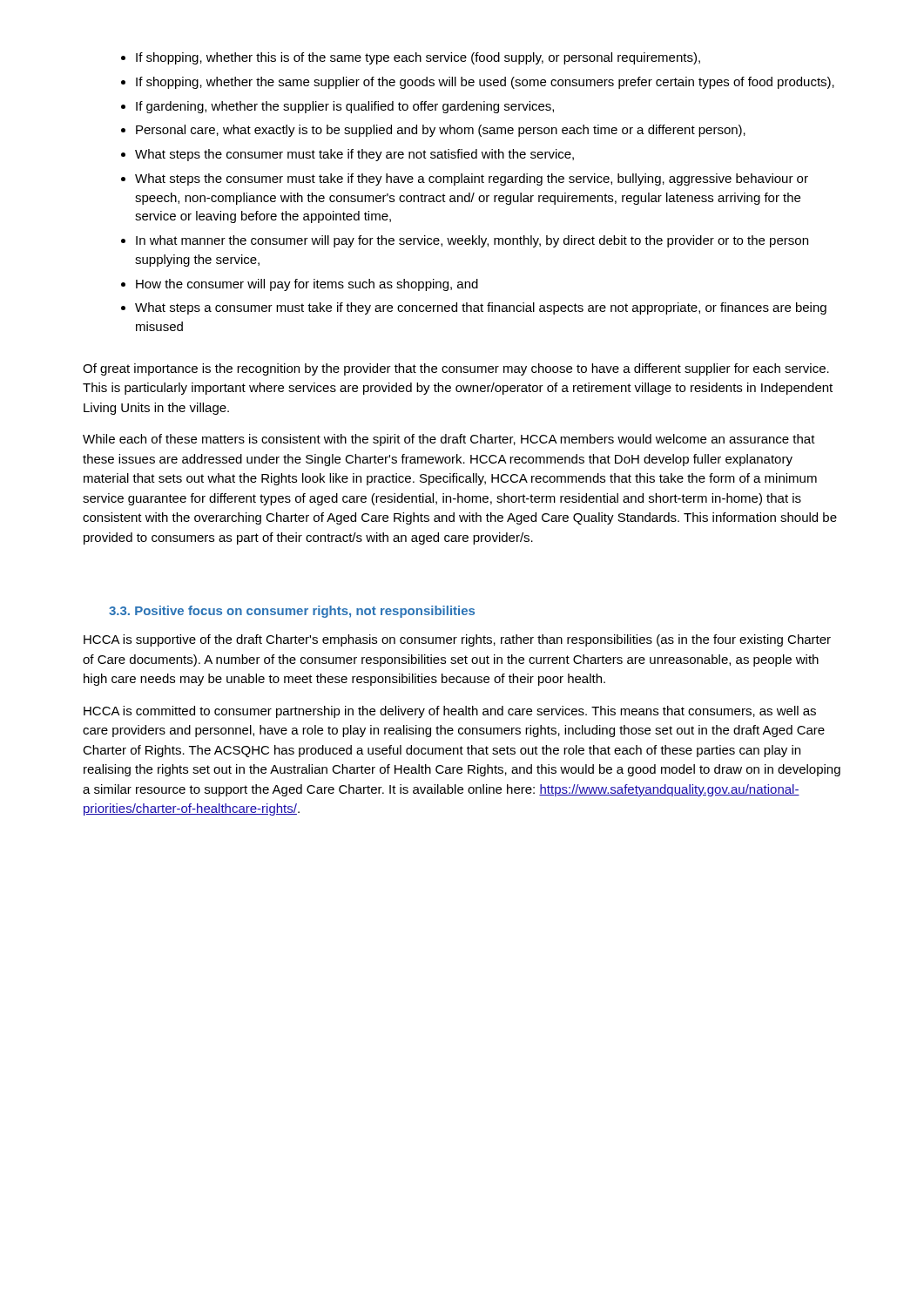Find the block on this page that starts "How the consumer will pay"
The width and height of the screenshot is (924, 1307).
tap(488, 284)
